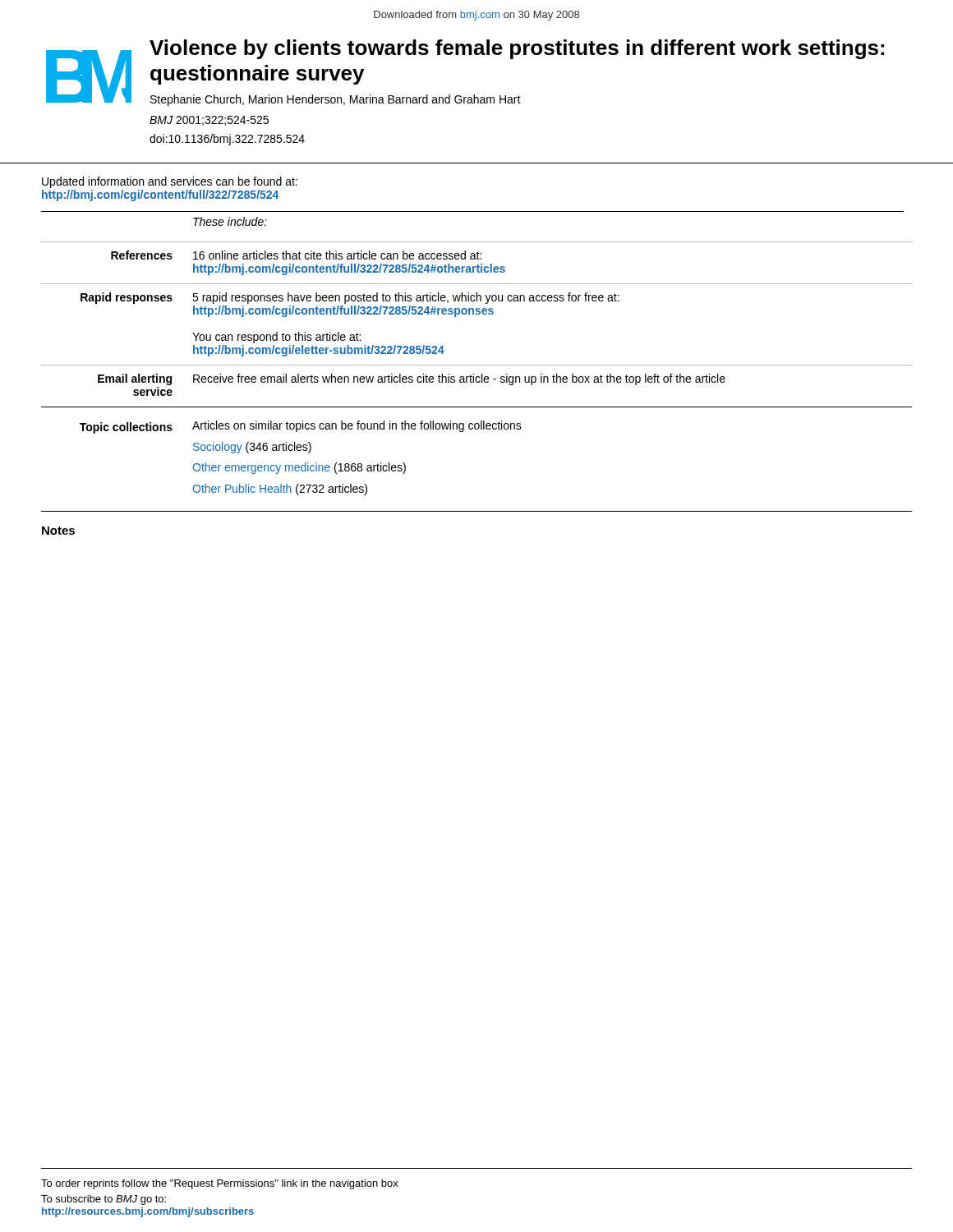Where is the passage that starts "Stephanie Church, Marion Henderson, Marina Barnard and"?

click(335, 100)
